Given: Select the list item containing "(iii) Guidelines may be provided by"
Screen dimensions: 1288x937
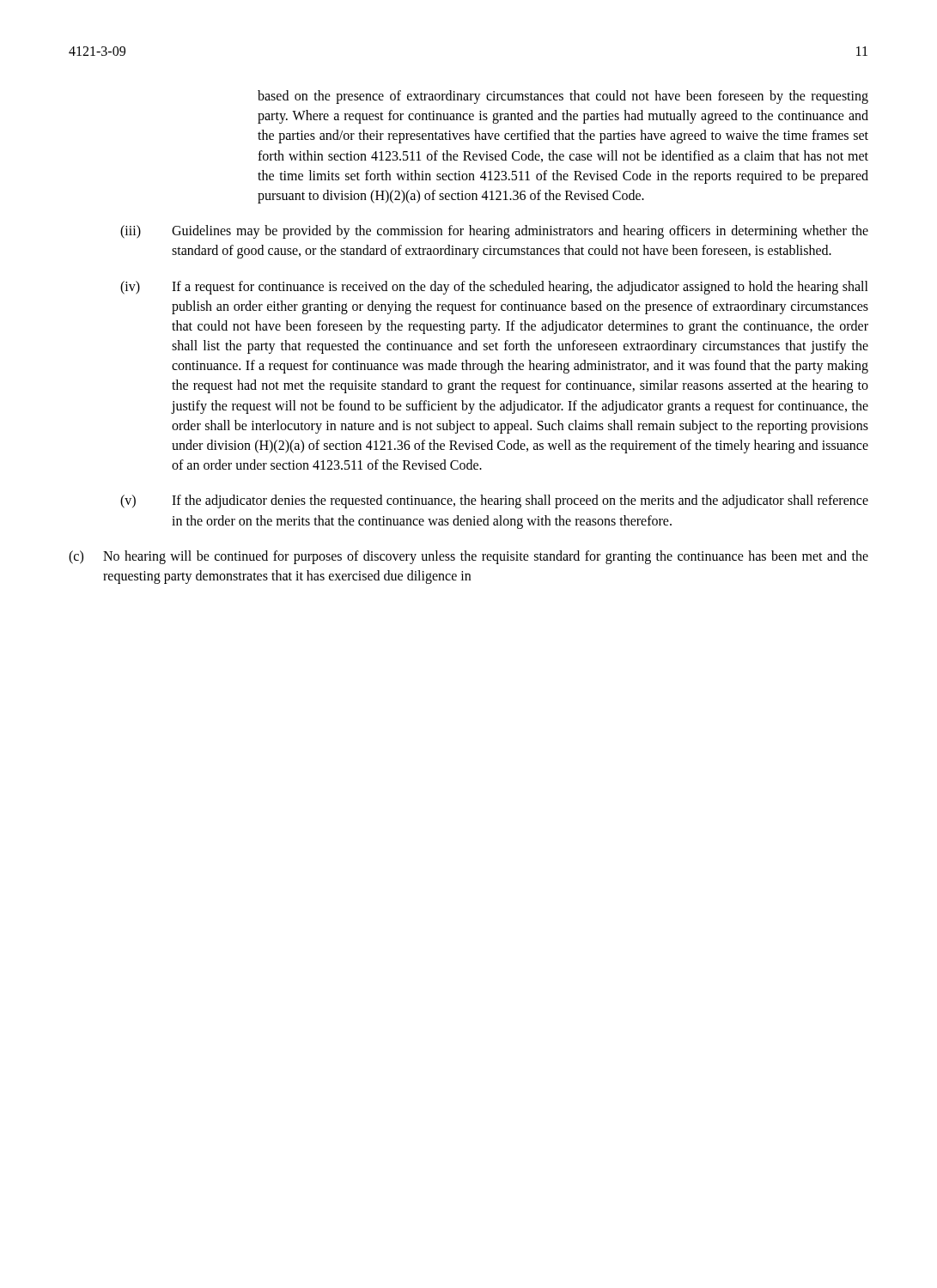Looking at the screenshot, I should click(468, 241).
